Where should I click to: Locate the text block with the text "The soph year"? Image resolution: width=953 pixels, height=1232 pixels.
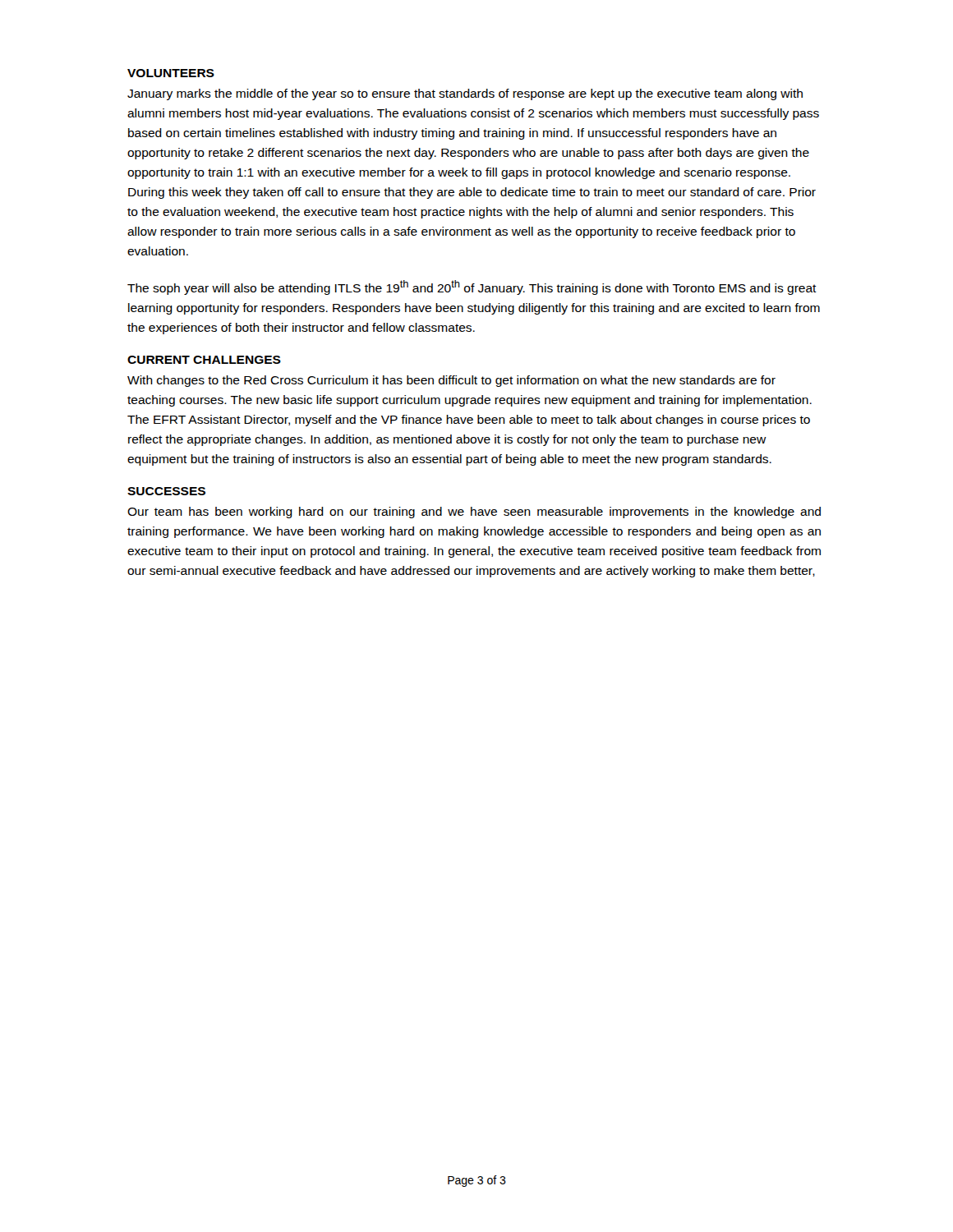474,306
